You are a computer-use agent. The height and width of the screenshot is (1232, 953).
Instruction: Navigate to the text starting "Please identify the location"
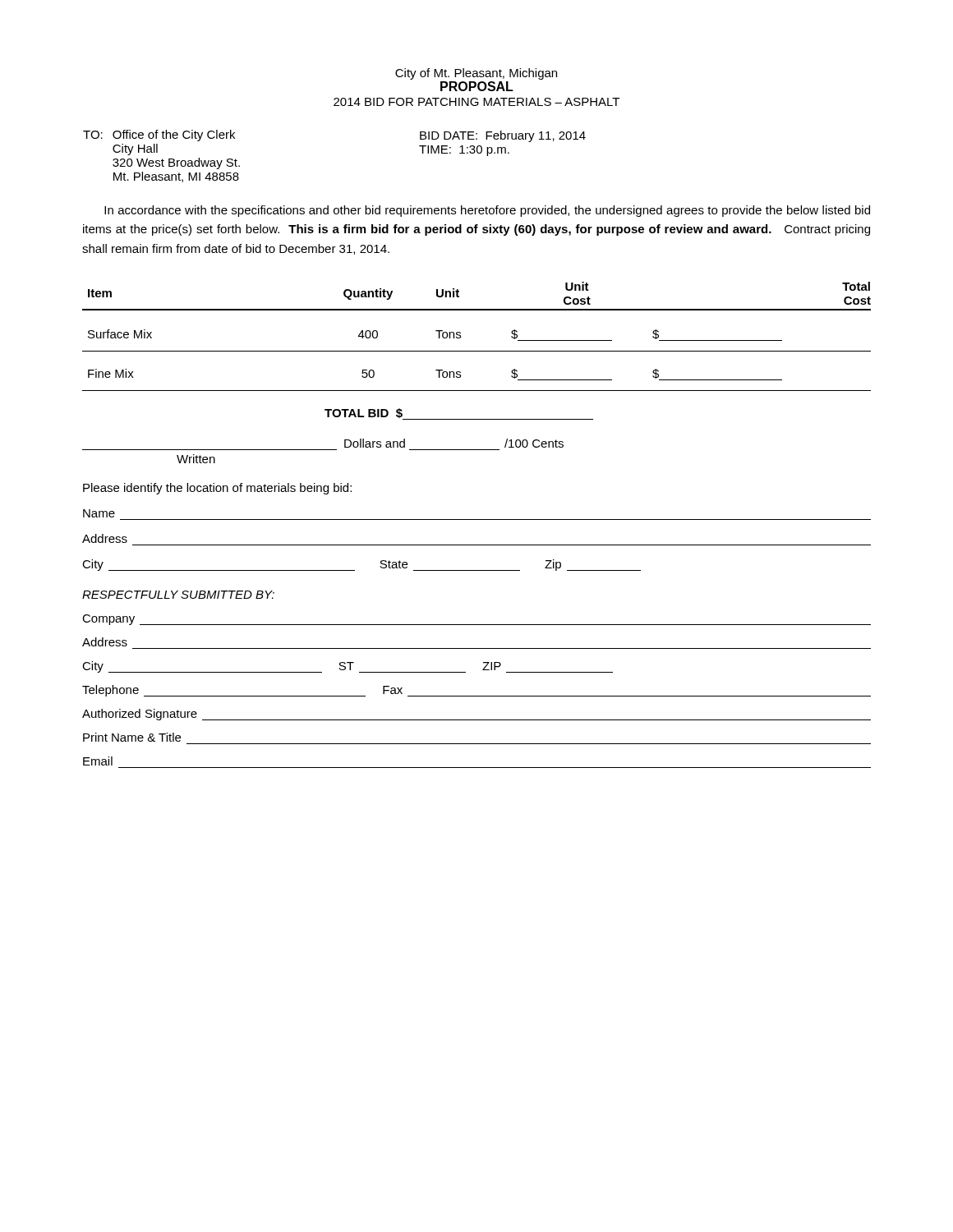(x=476, y=525)
